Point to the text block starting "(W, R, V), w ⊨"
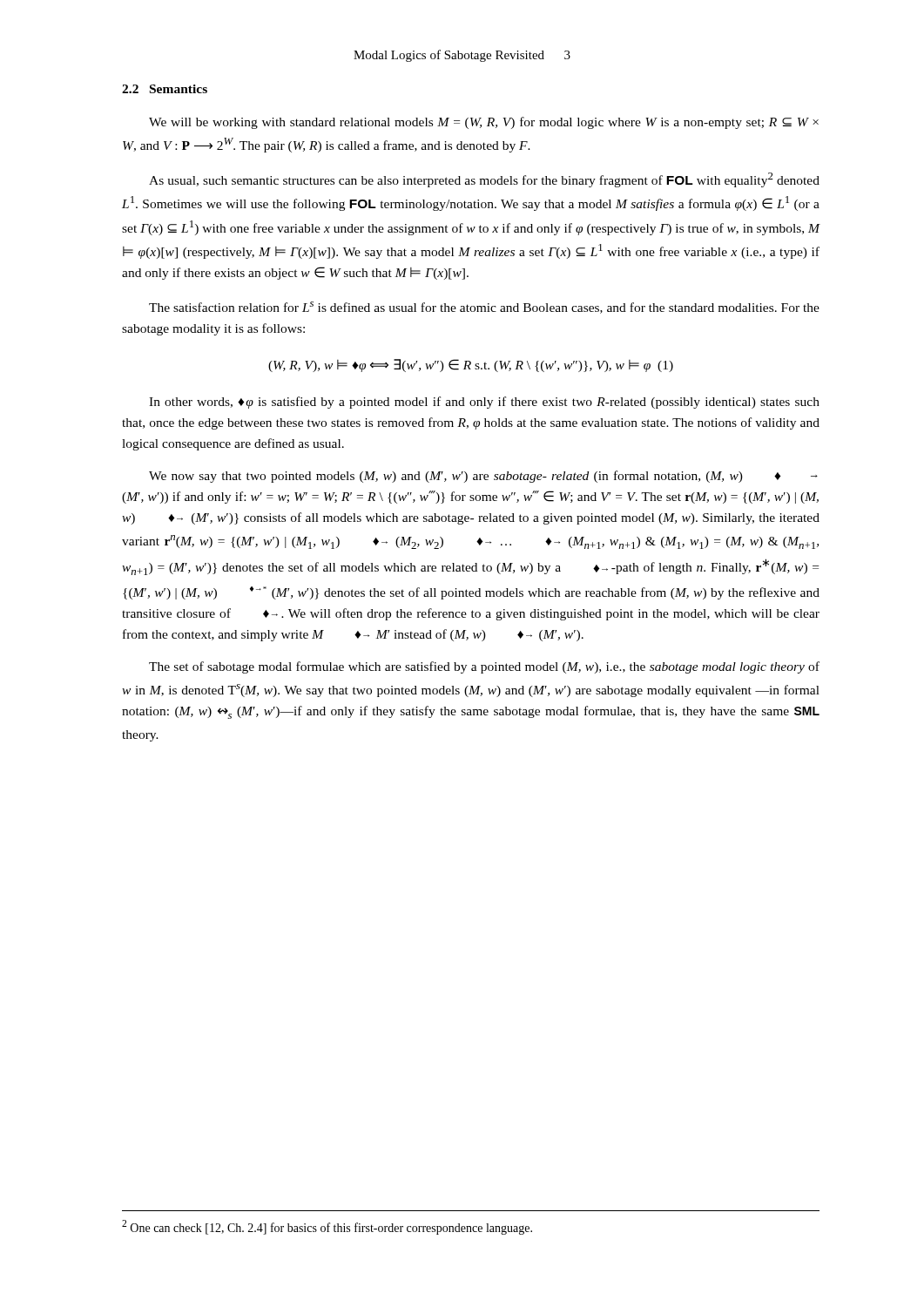 tap(471, 365)
